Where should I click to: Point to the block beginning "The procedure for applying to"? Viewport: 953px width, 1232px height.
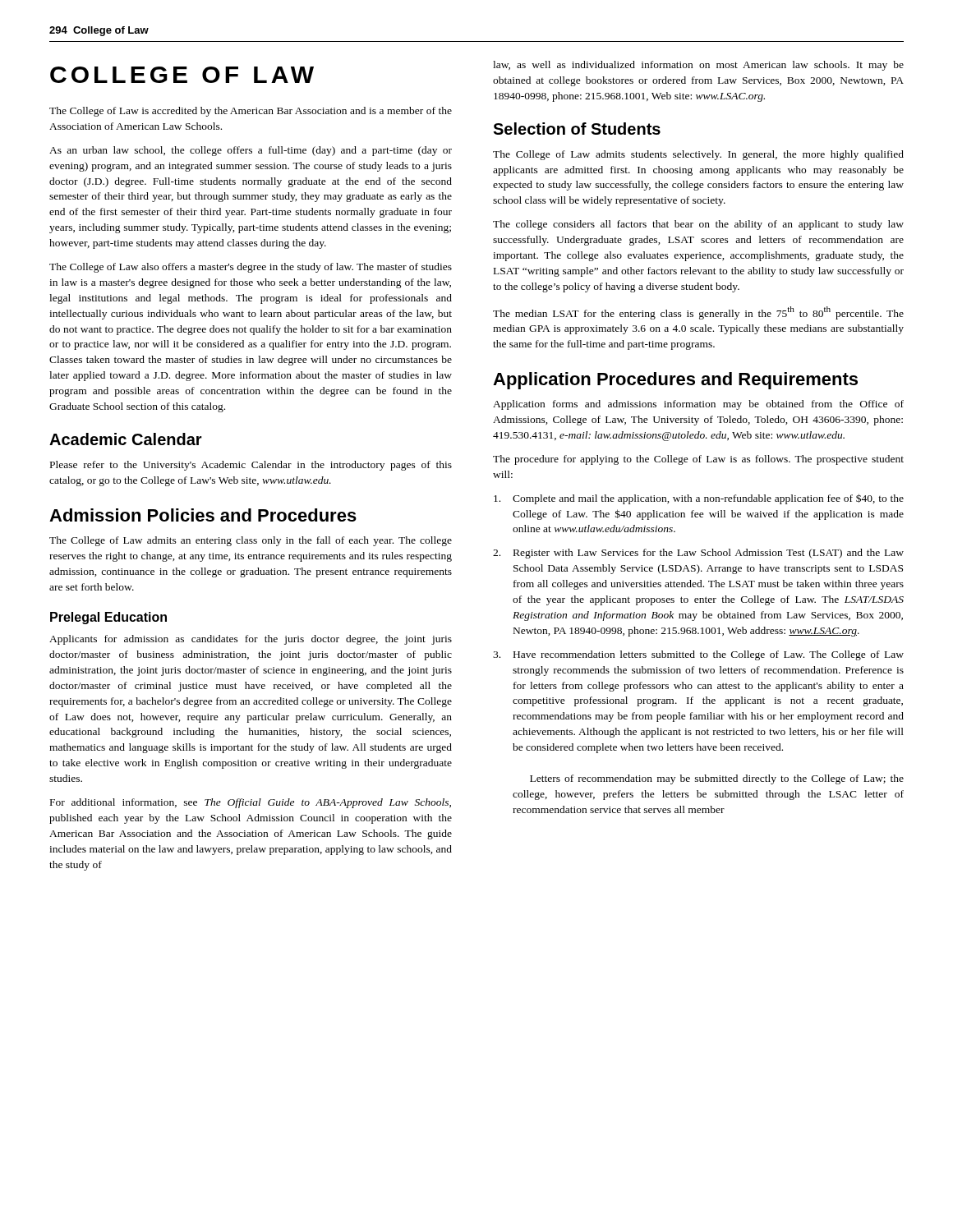tap(698, 467)
